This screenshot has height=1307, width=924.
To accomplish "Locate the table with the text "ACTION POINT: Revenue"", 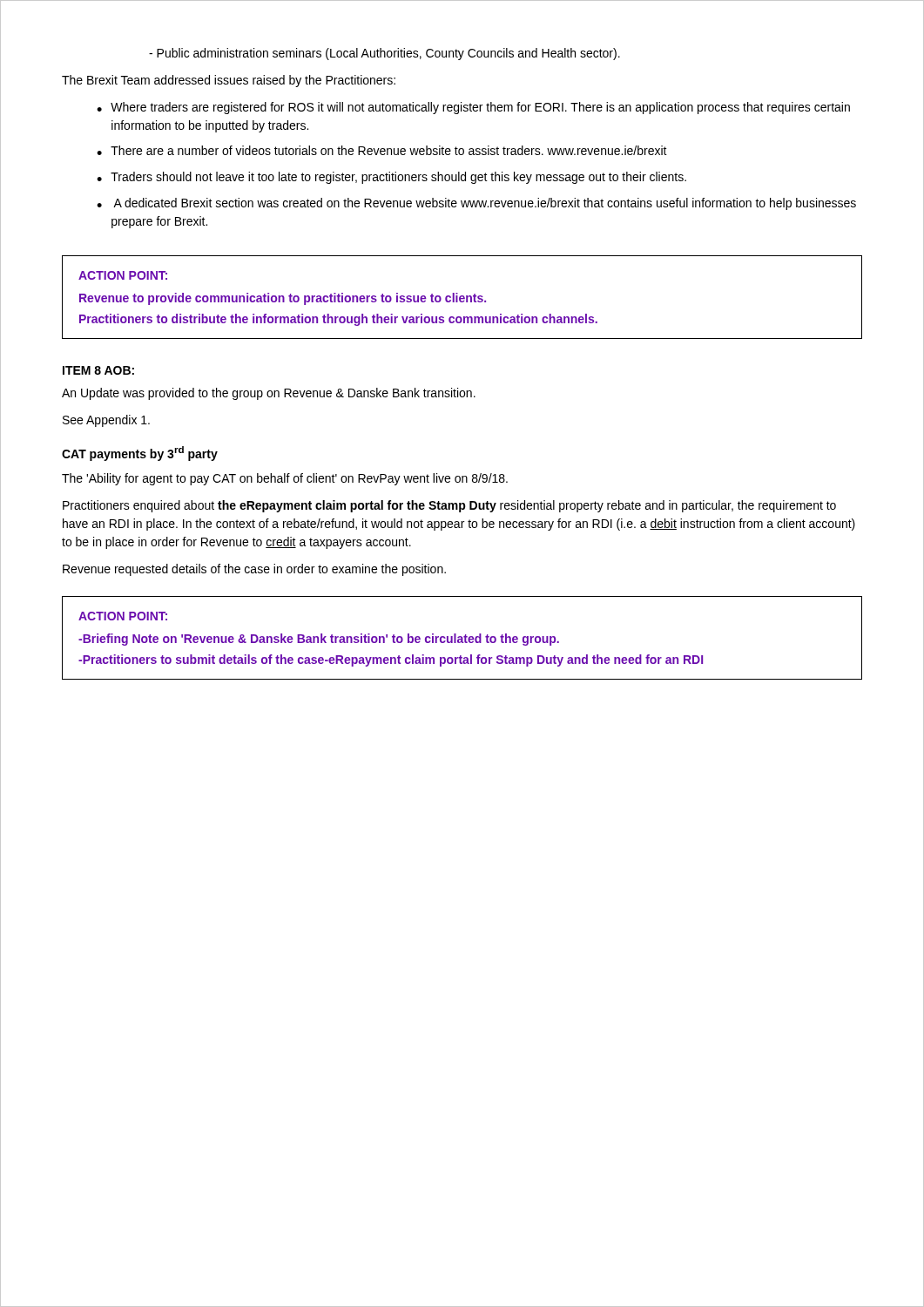I will tap(462, 297).
